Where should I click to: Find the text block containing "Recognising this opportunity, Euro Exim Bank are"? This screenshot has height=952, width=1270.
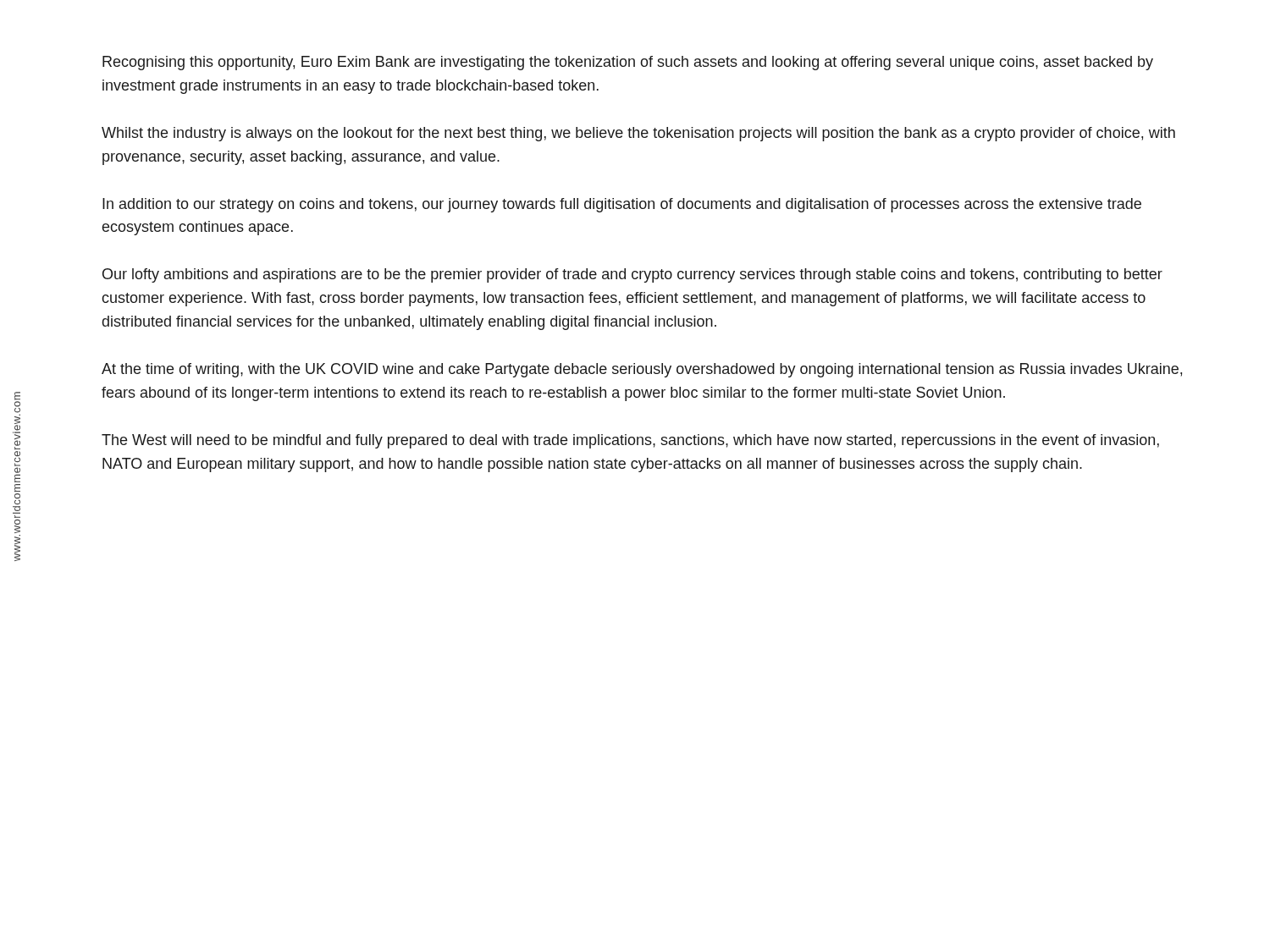tap(627, 74)
